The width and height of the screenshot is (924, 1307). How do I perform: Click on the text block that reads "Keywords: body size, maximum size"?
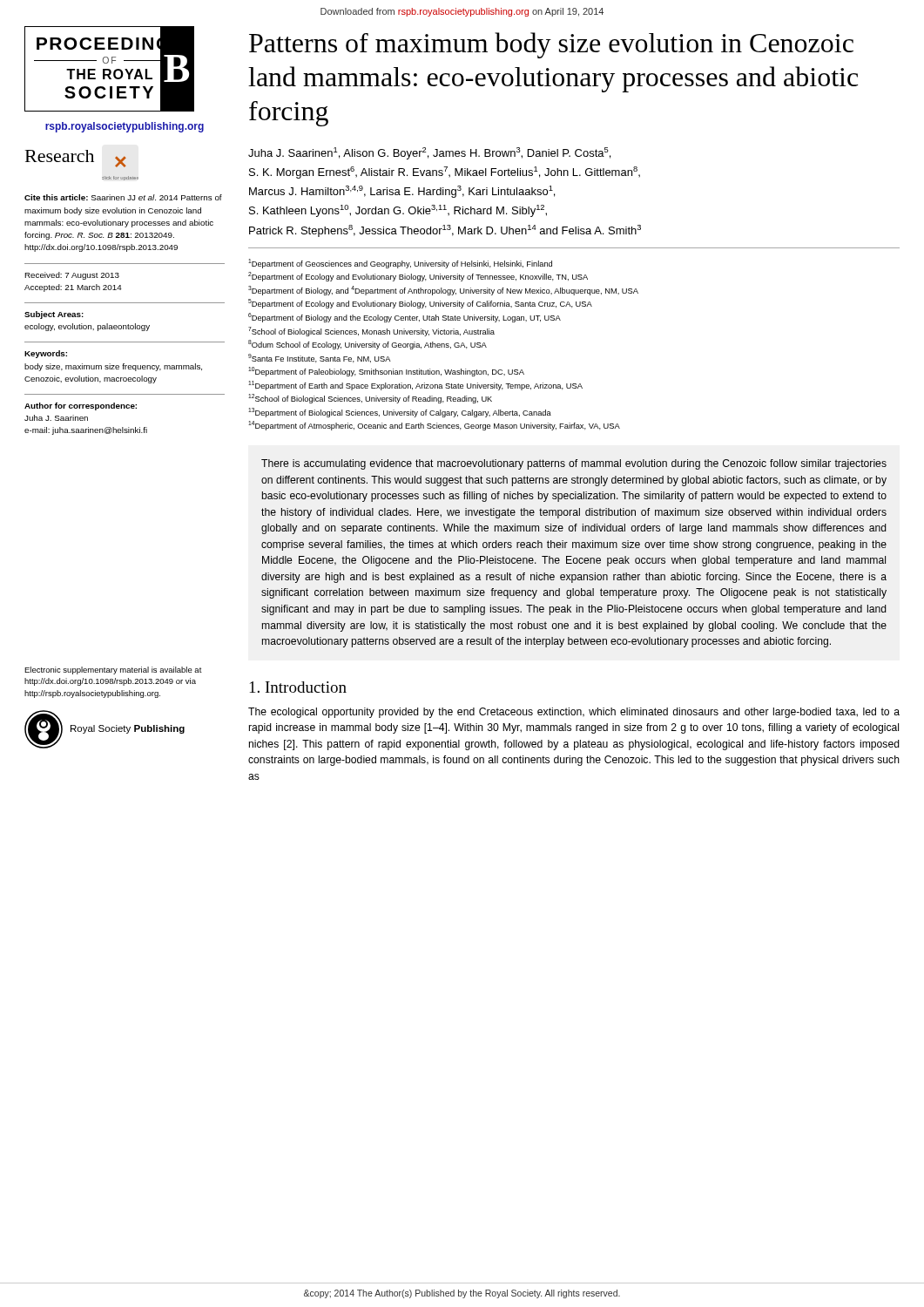tap(125, 366)
